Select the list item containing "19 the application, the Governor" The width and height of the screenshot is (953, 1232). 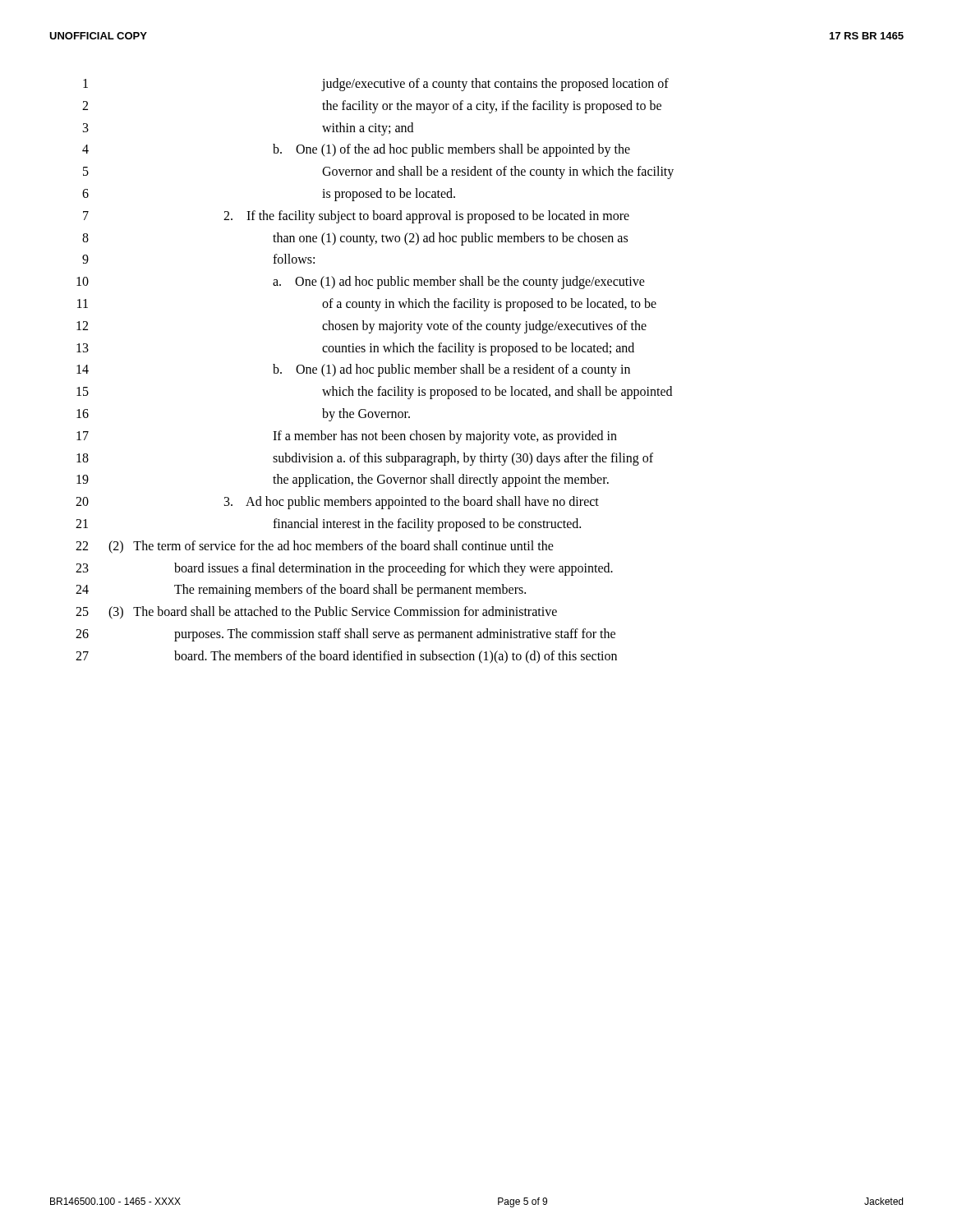click(476, 480)
